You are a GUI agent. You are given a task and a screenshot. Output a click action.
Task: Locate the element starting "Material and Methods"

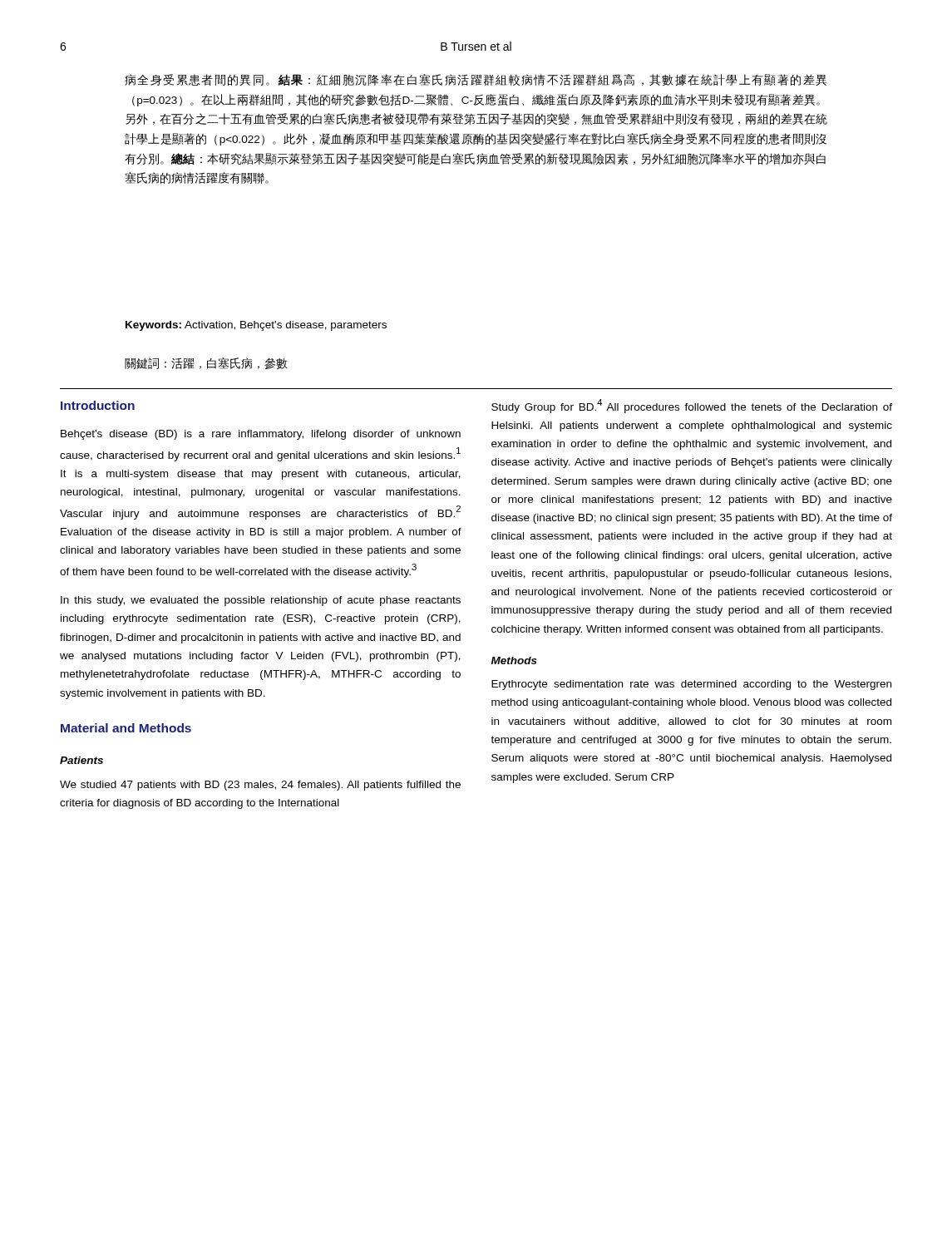pos(126,728)
